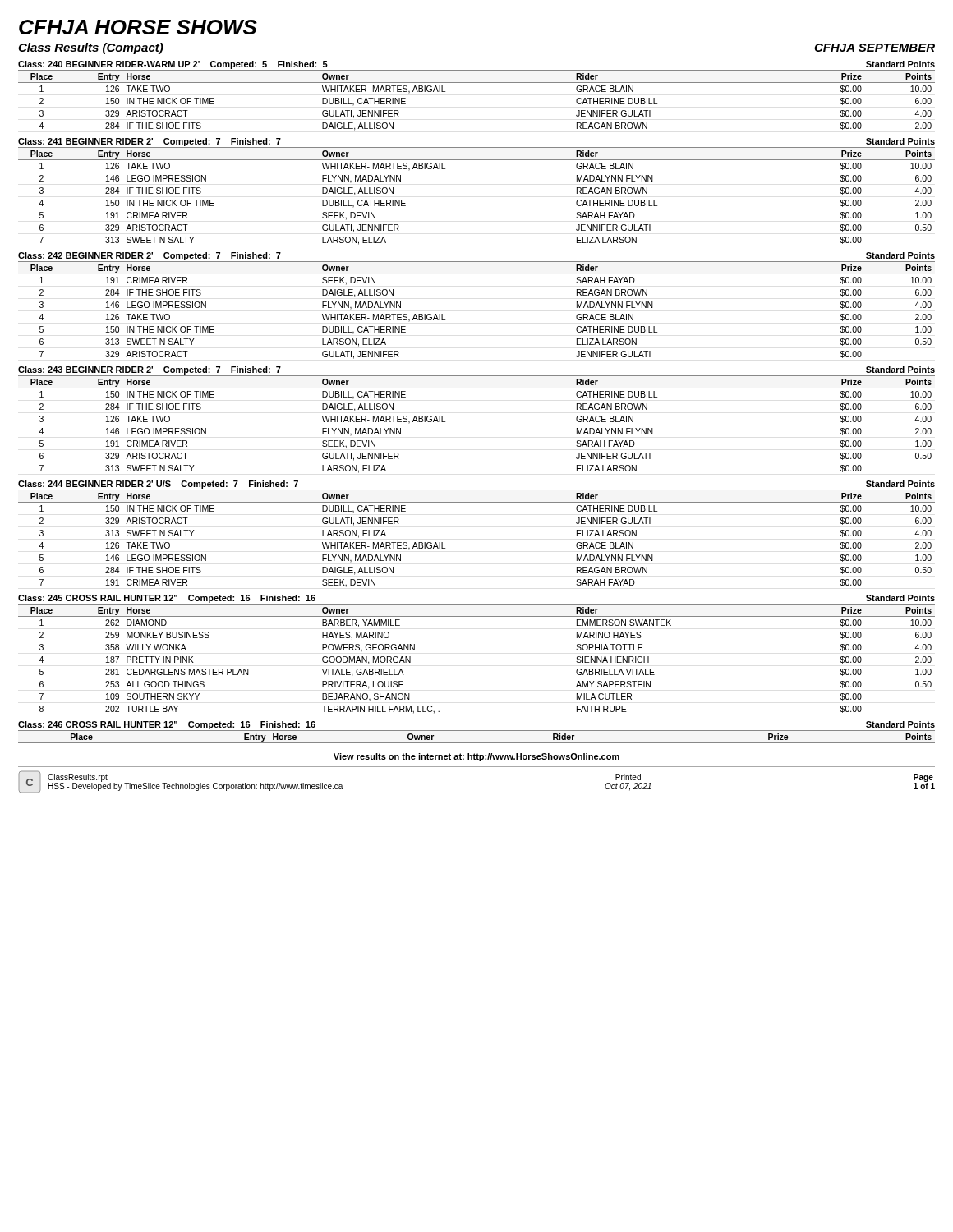Image resolution: width=953 pixels, height=1232 pixels.
Task: Click on the element starting "Class Results (Compact)"
Action: [91, 47]
